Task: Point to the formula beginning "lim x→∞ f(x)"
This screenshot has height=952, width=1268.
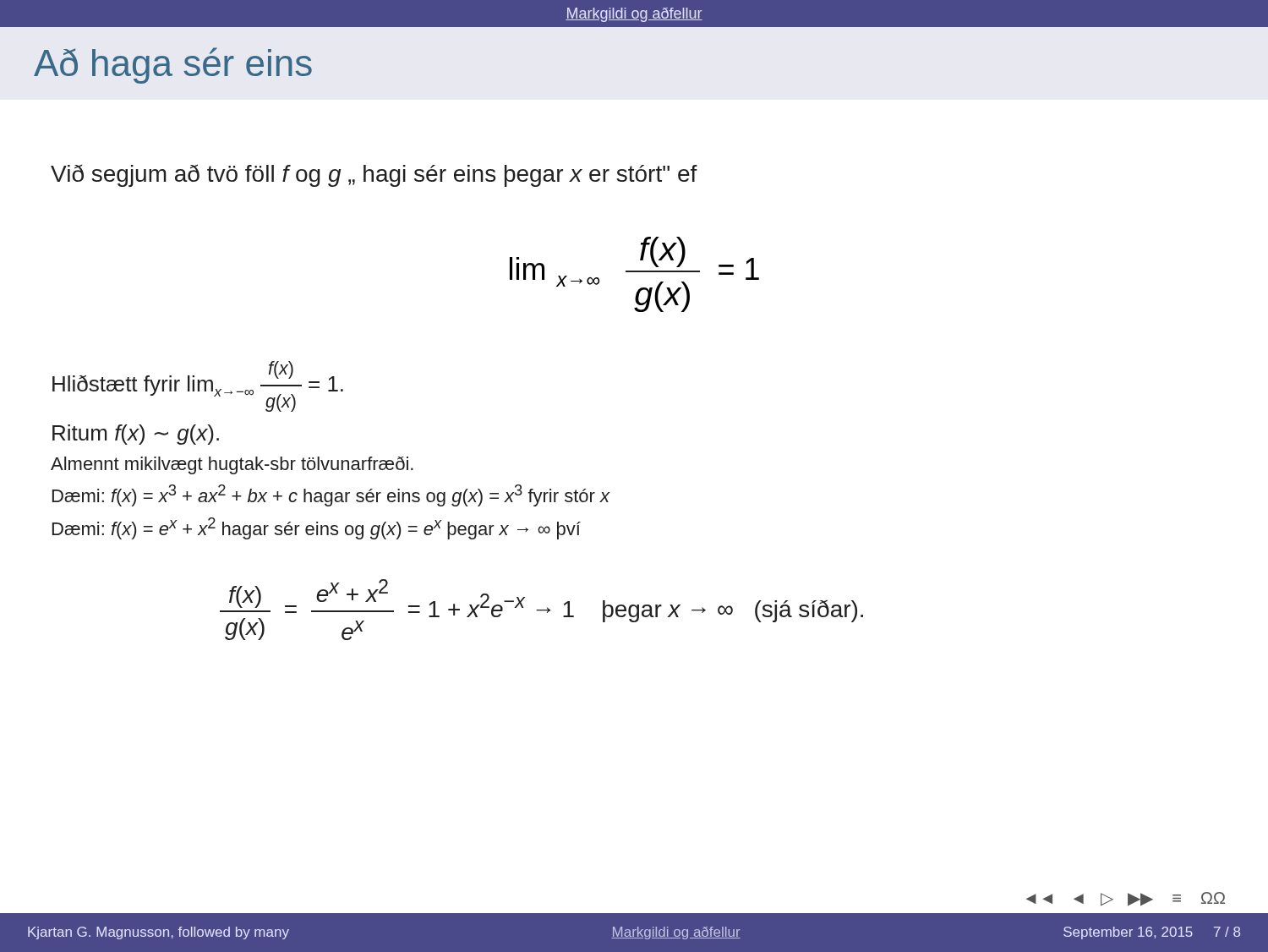Action: tap(634, 271)
